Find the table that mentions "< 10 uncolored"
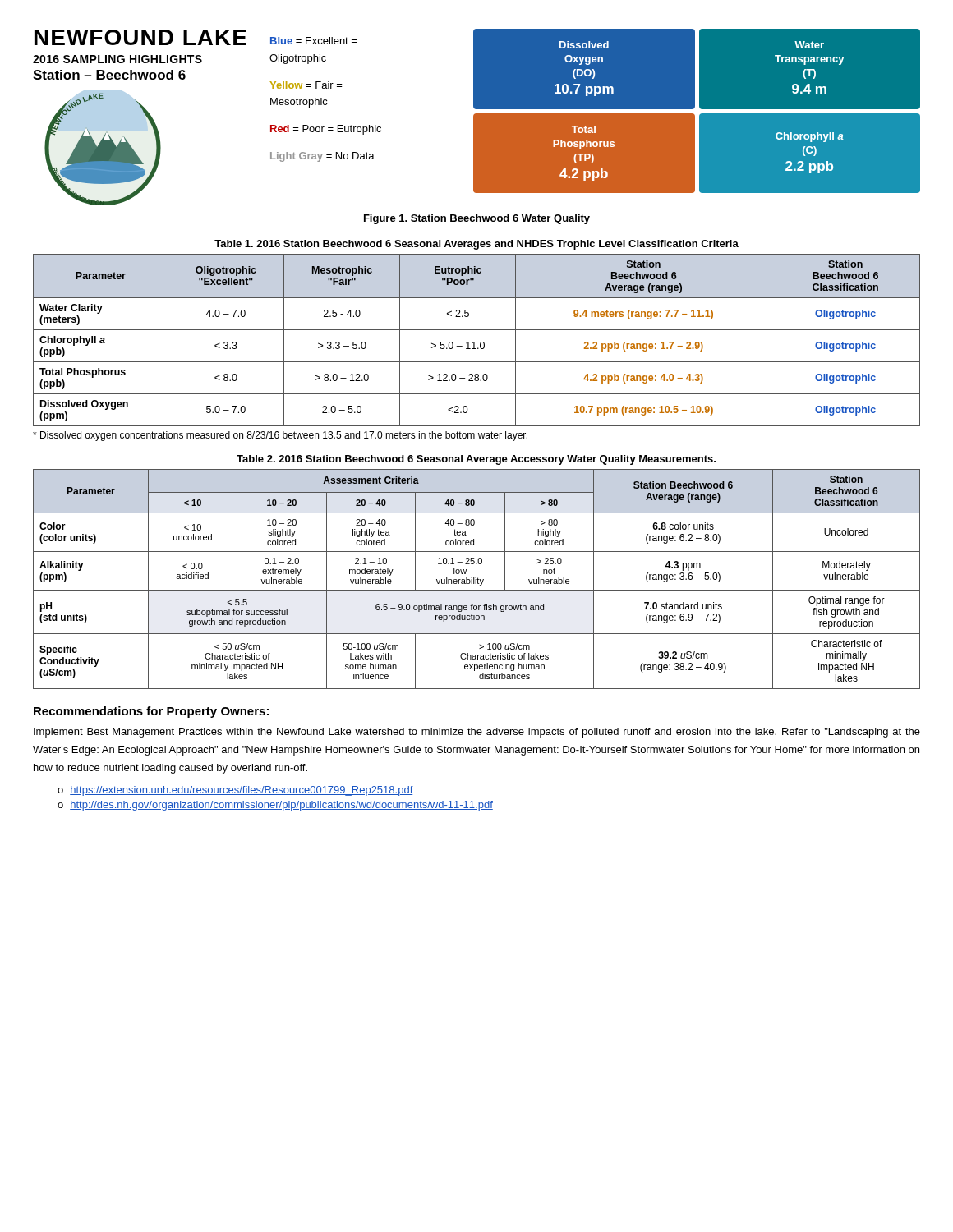The width and height of the screenshot is (953, 1232). (x=476, y=579)
